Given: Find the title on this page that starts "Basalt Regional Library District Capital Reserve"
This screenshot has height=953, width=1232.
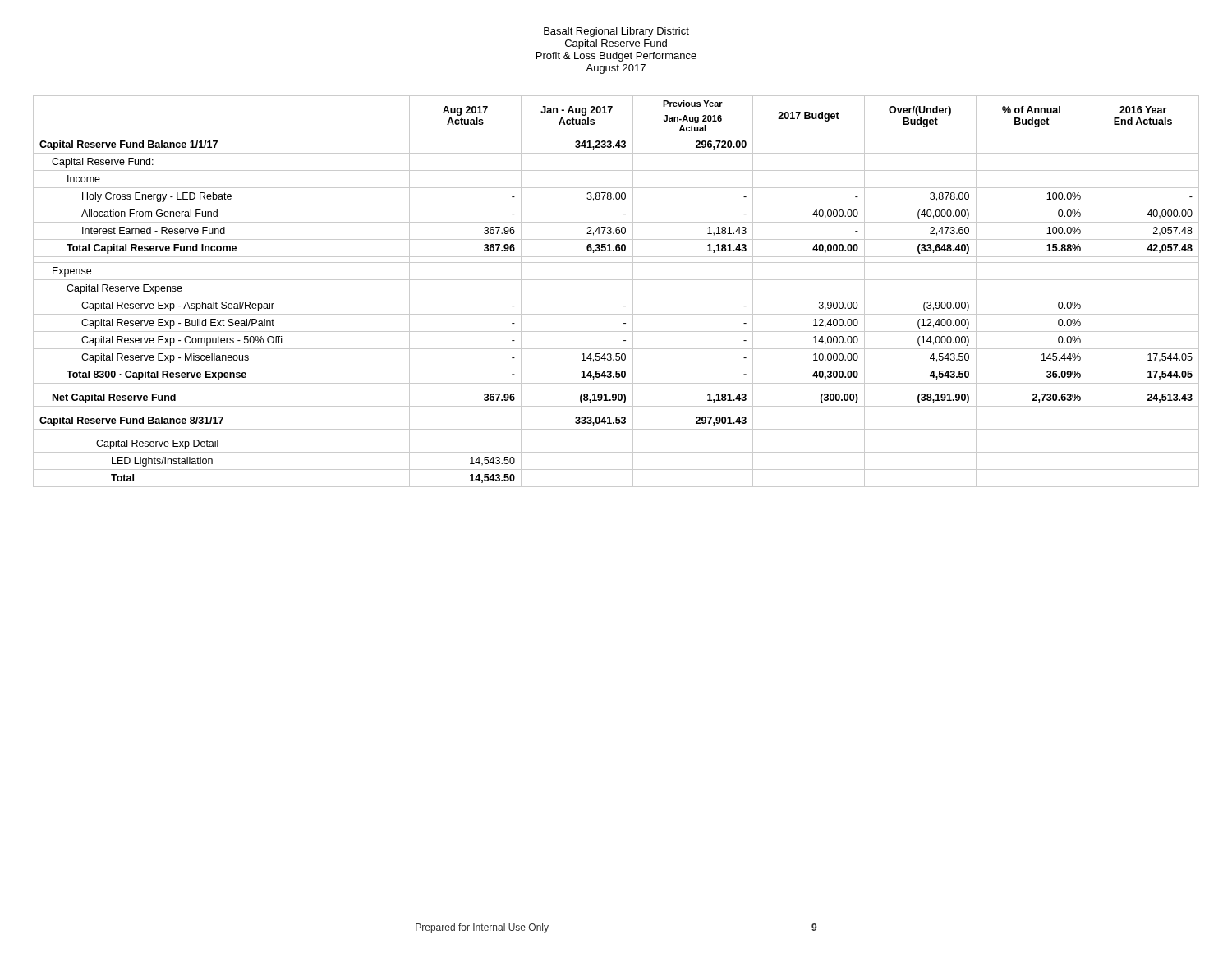Looking at the screenshot, I should pyautogui.click(x=616, y=49).
